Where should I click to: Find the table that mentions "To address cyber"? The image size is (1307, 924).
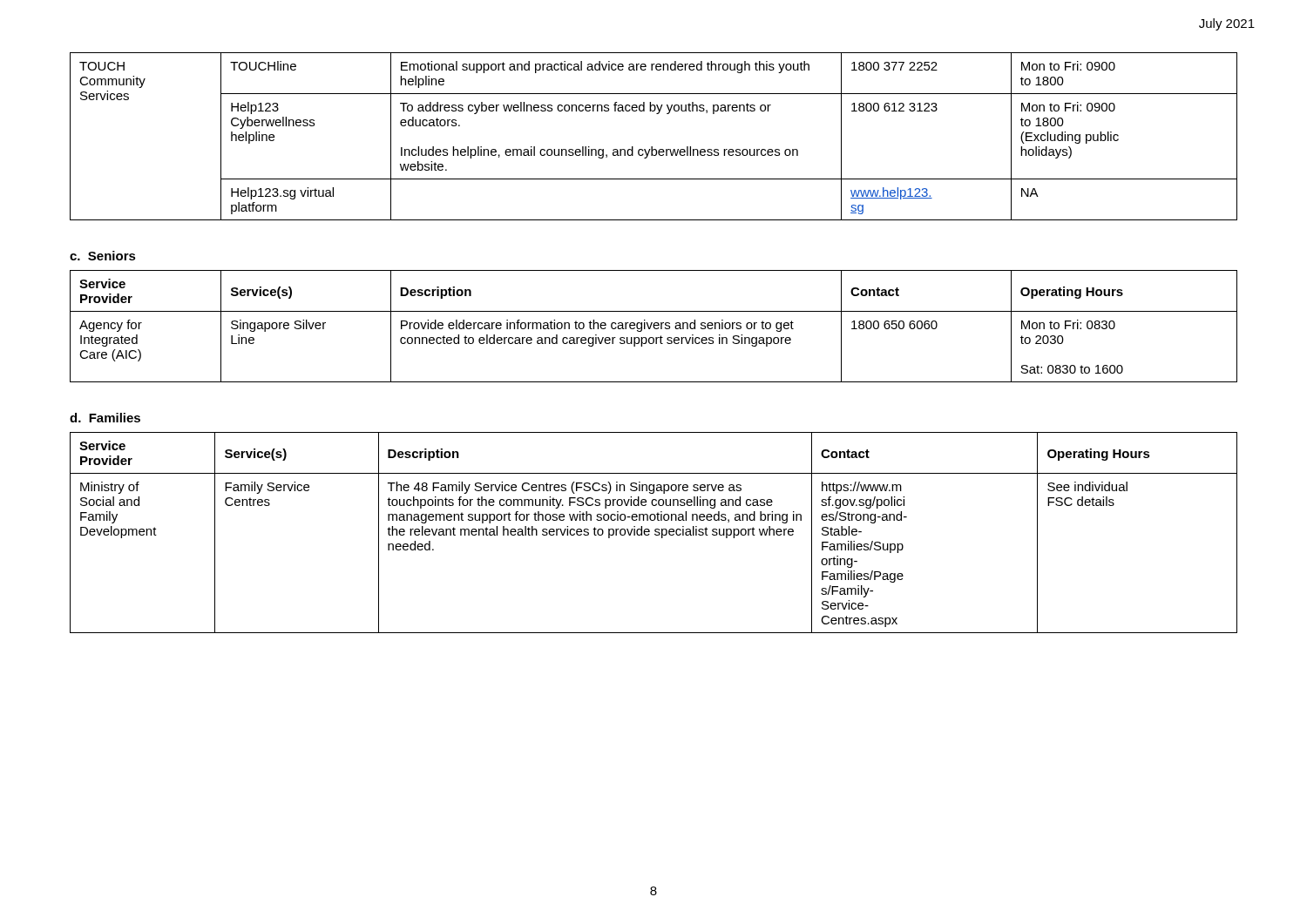(654, 136)
